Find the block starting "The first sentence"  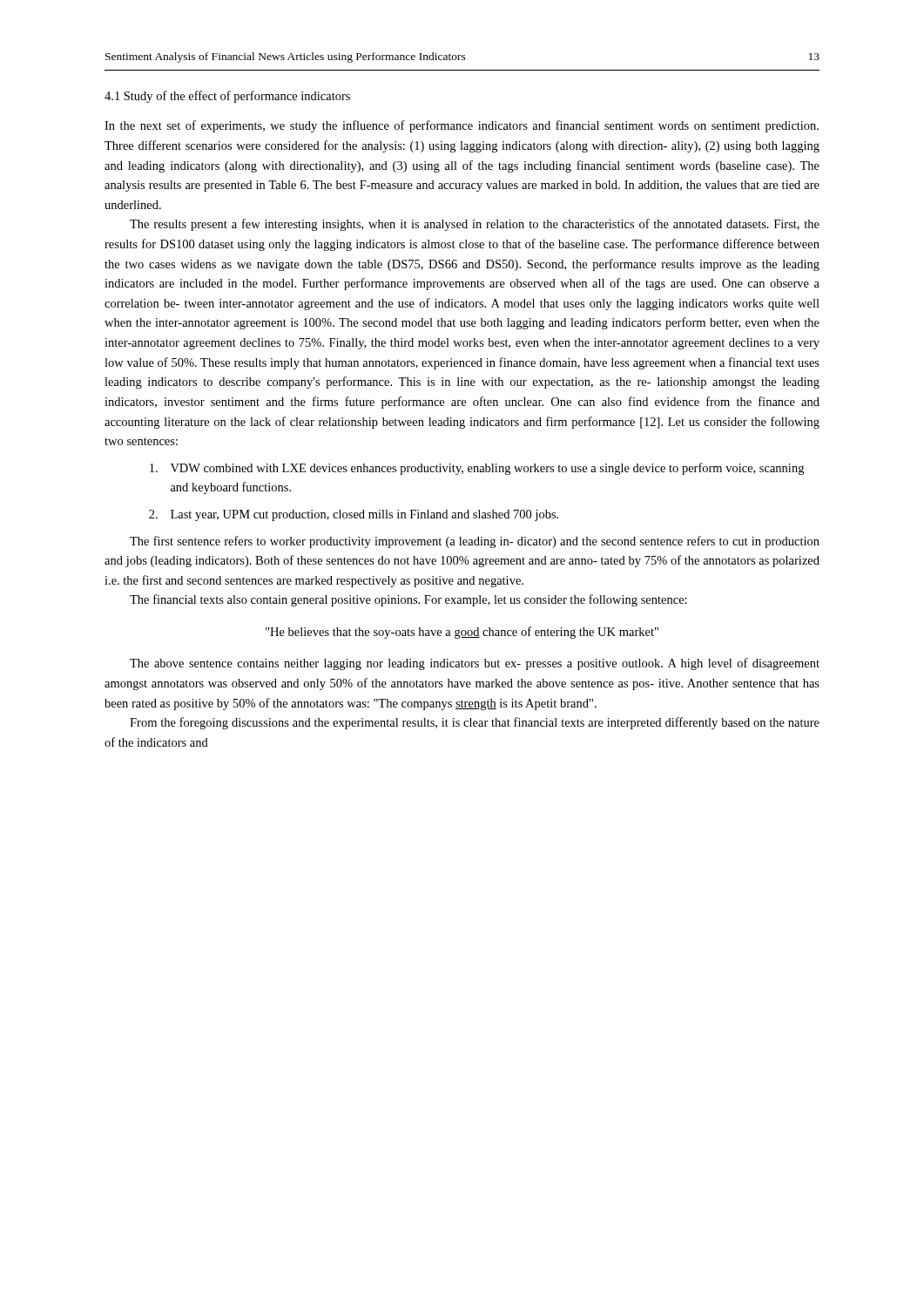pyautogui.click(x=462, y=561)
